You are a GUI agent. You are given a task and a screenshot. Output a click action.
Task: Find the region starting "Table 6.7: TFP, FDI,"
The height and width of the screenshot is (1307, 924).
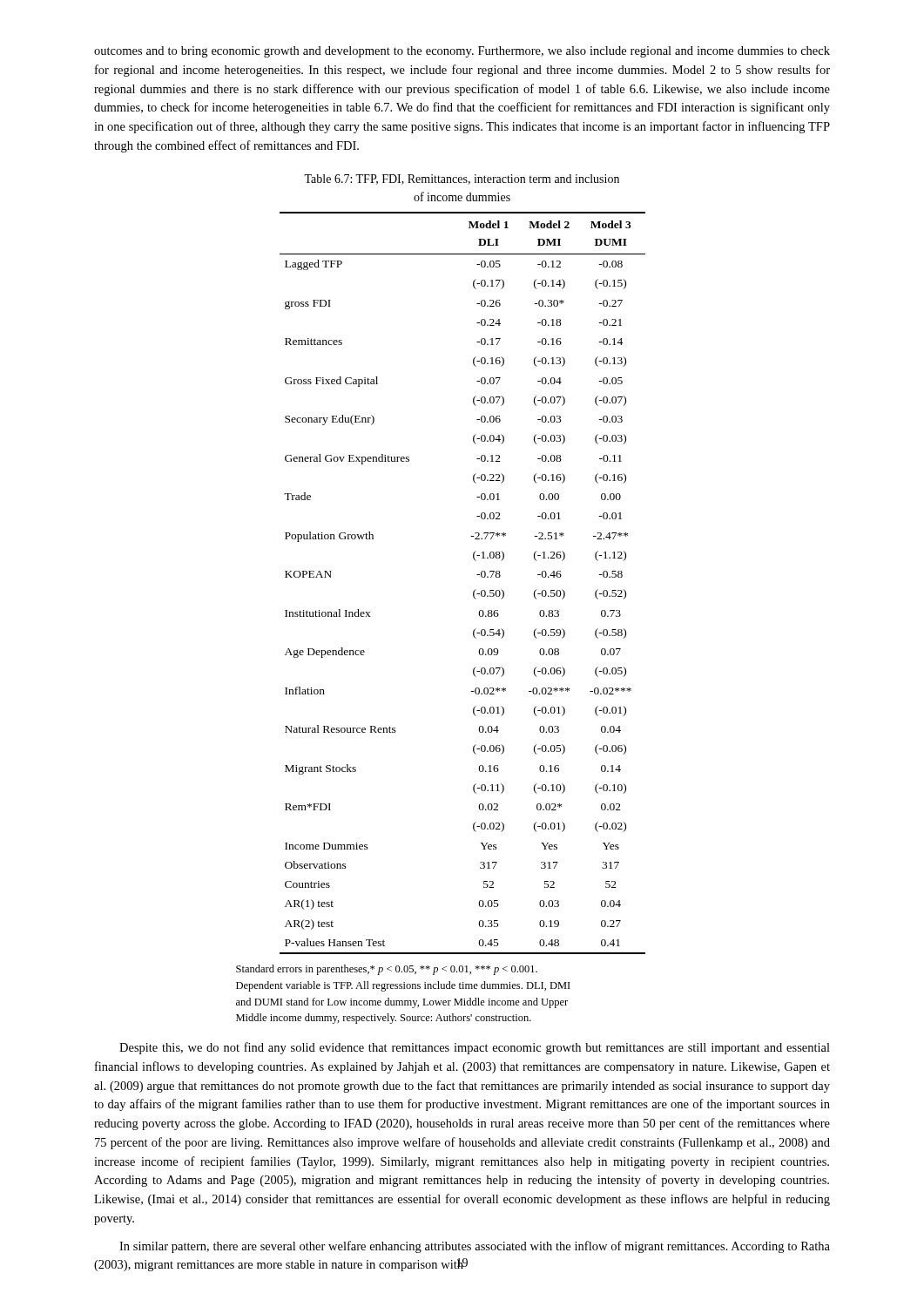(462, 188)
